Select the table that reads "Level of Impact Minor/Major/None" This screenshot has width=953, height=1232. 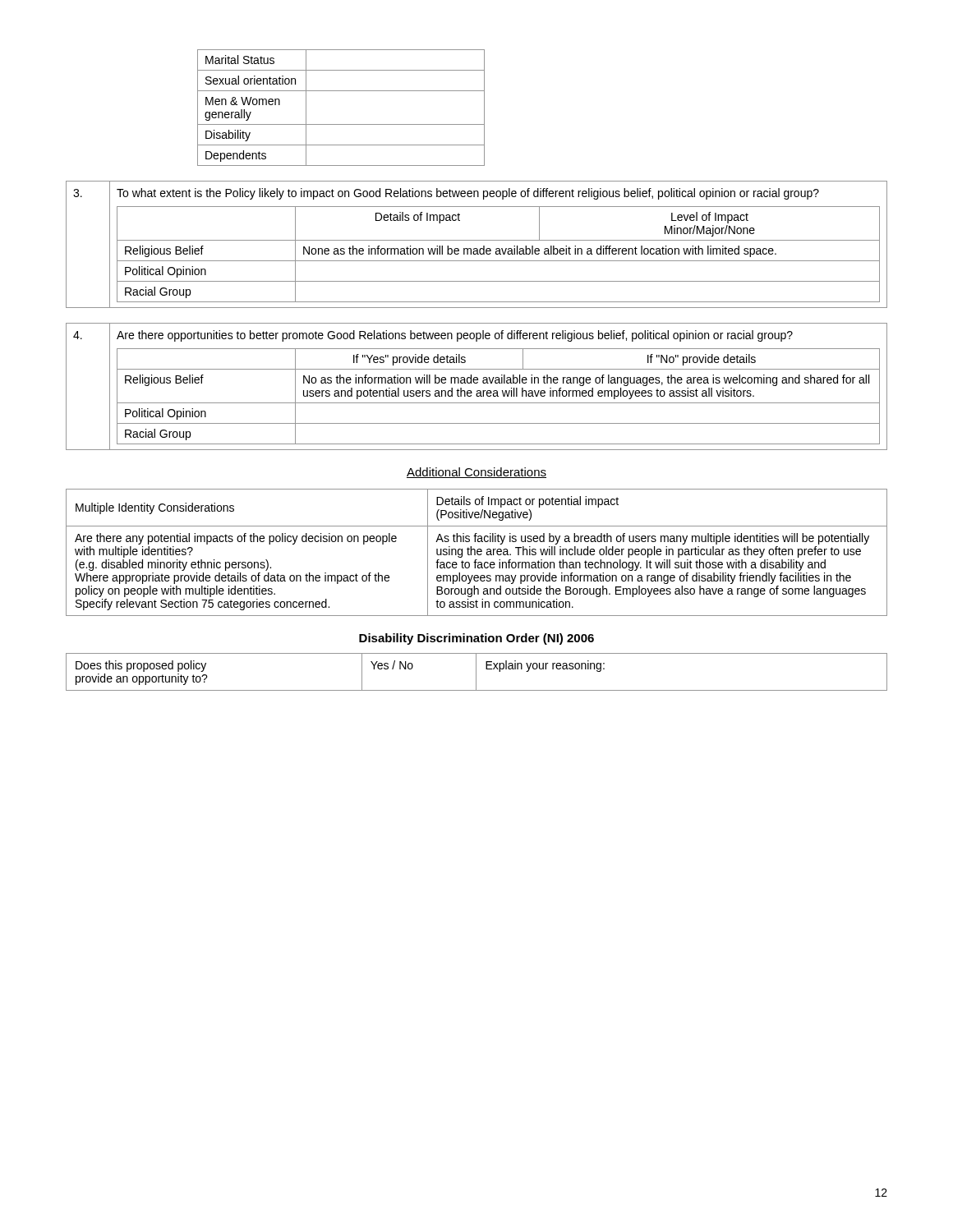[476, 244]
